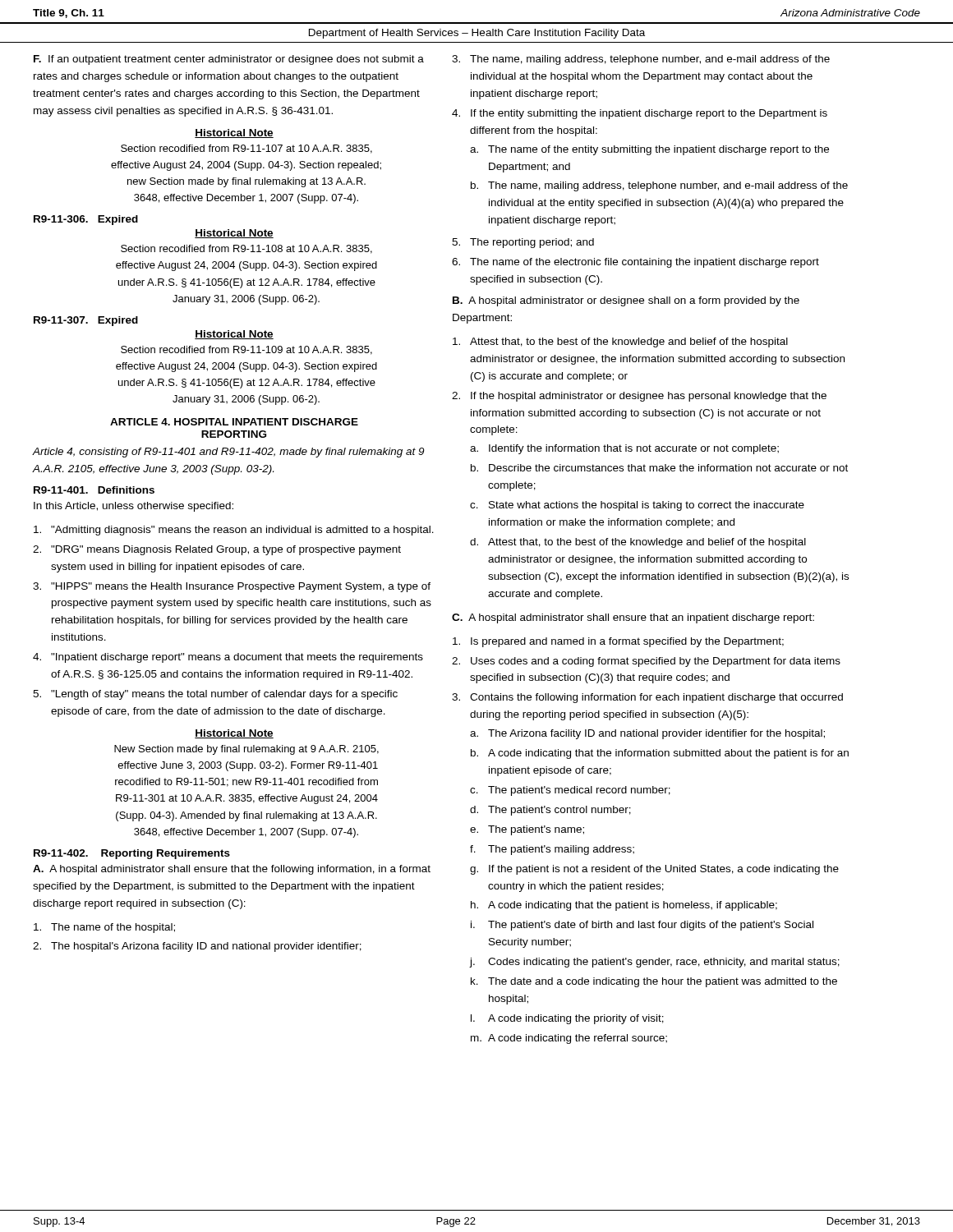The image size is (953, 1232).
Task: Locate the text starting "R9-11-306. Expired"
Action: pyautogui.click(x=86, y=219)
